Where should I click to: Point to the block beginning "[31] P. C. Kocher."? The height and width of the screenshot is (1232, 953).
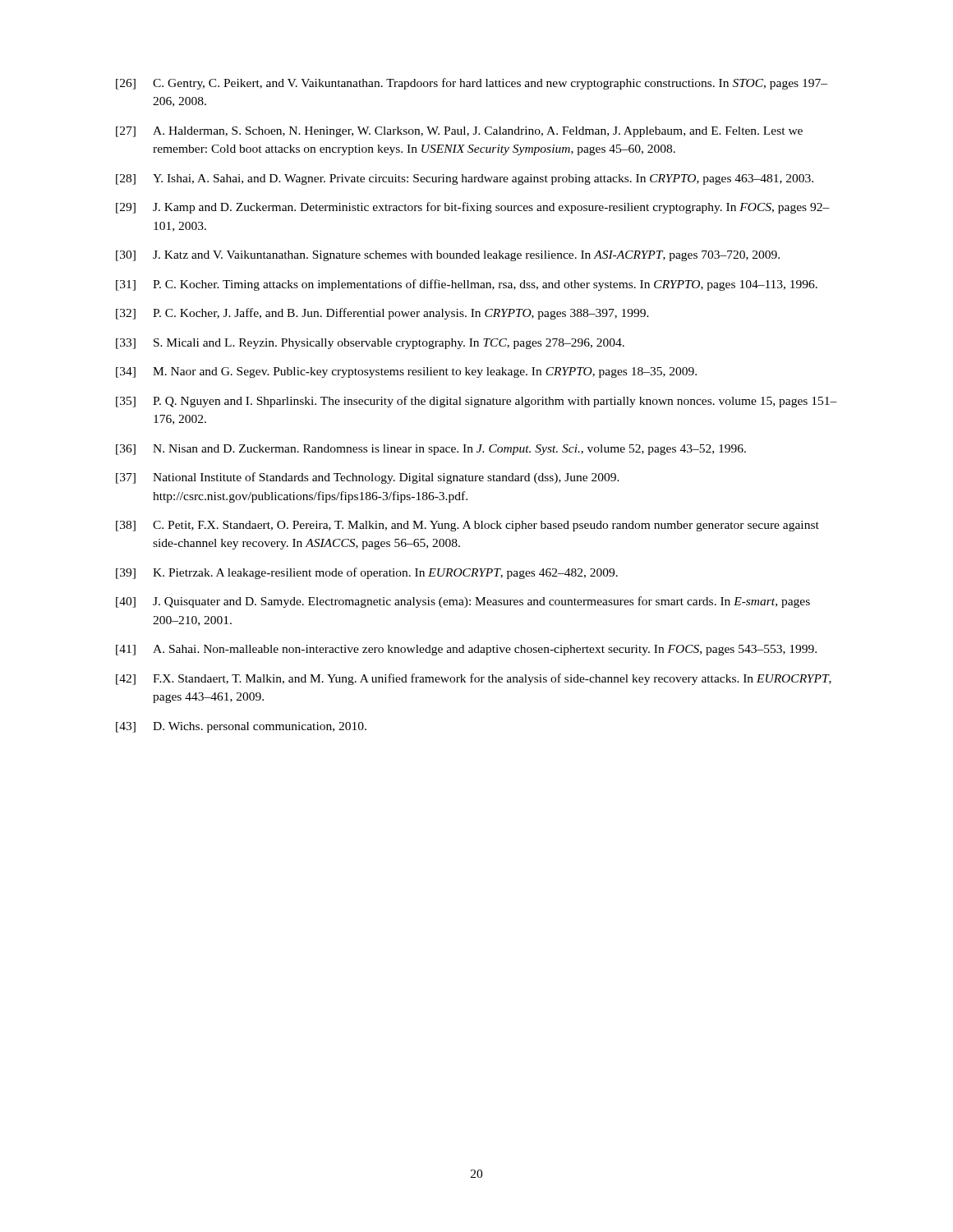click(476, 284)
